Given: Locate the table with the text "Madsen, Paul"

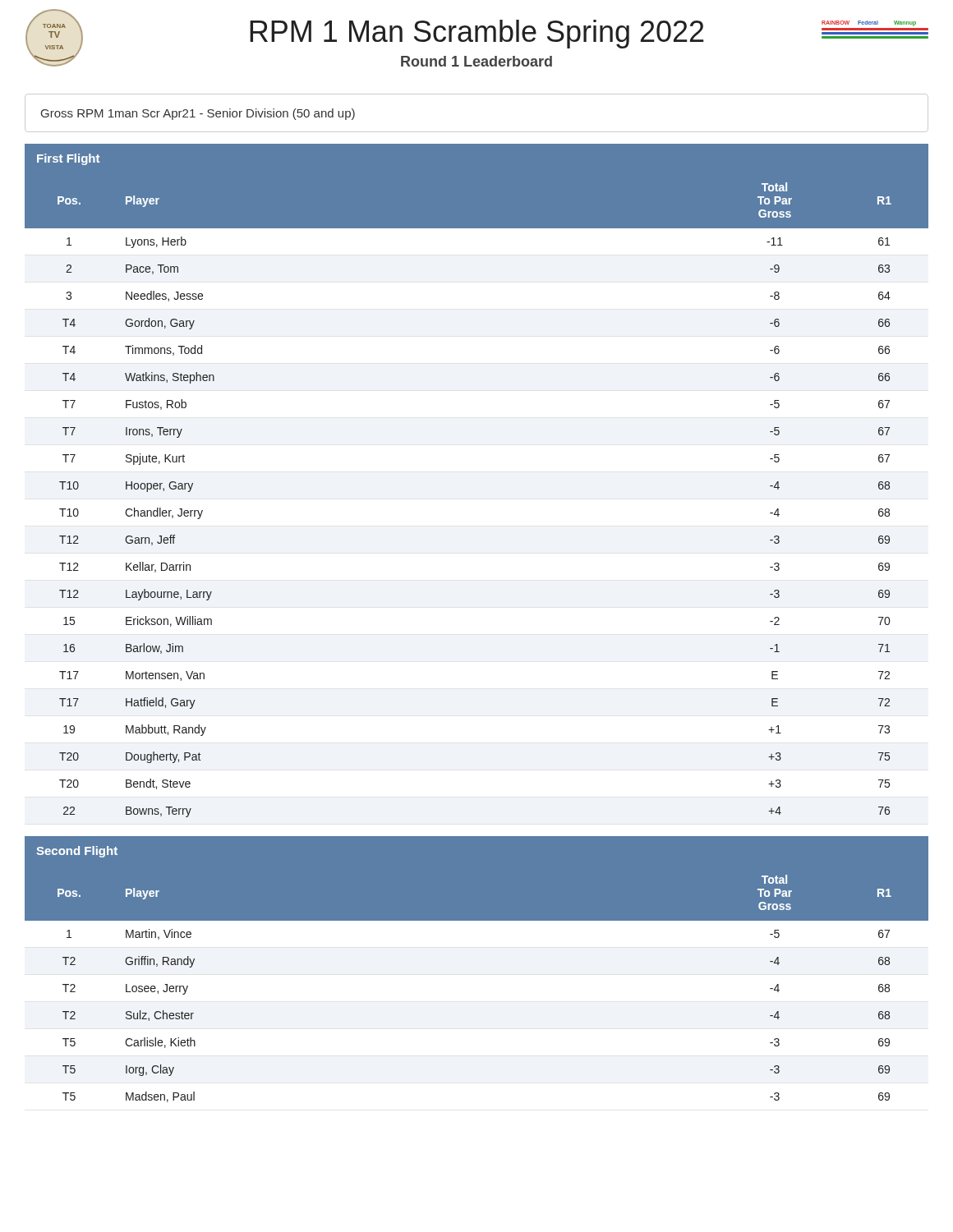Looking at the screenshot, I should tap(476, 973).
